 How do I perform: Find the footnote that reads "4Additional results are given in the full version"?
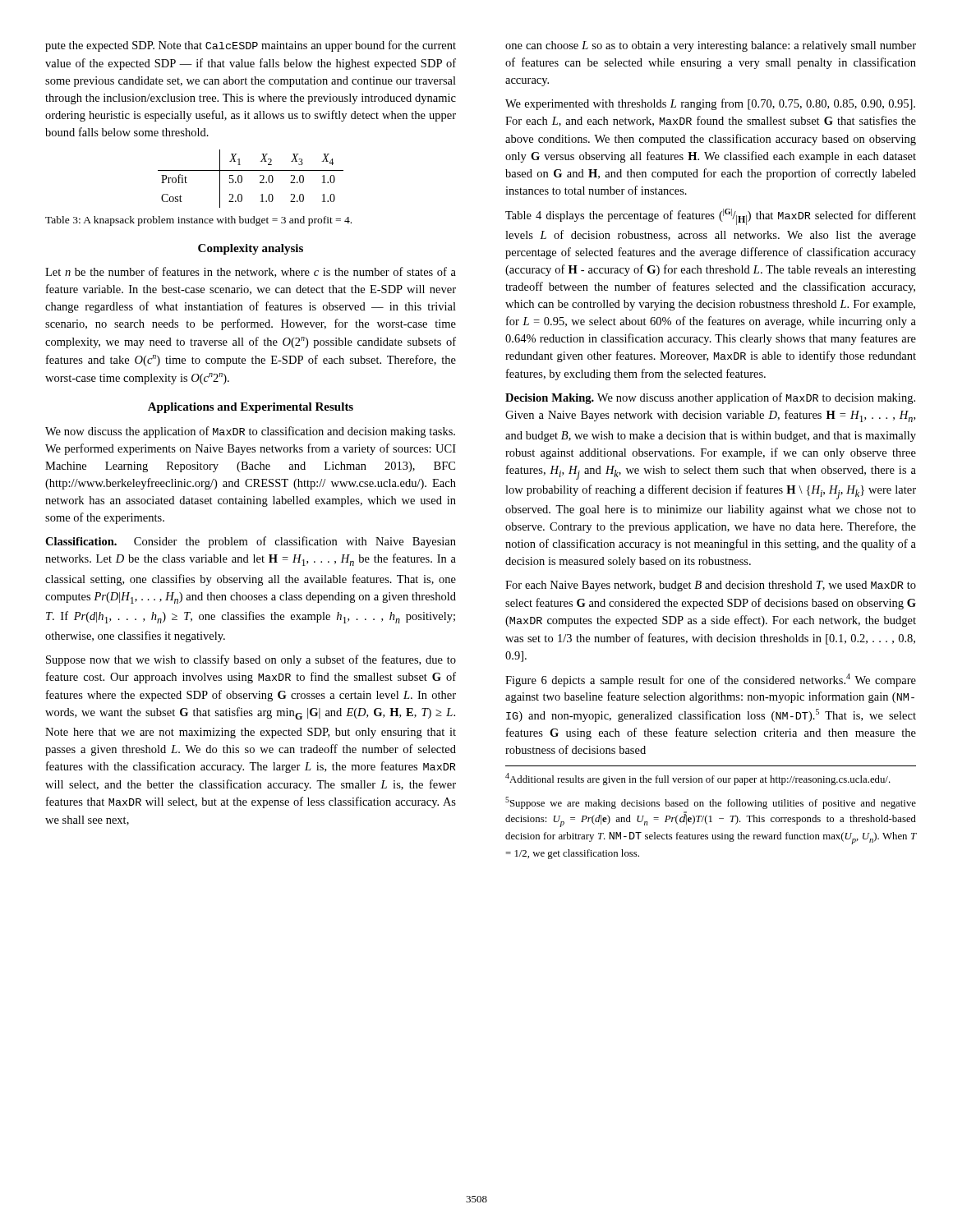click(x=711, y=816)
